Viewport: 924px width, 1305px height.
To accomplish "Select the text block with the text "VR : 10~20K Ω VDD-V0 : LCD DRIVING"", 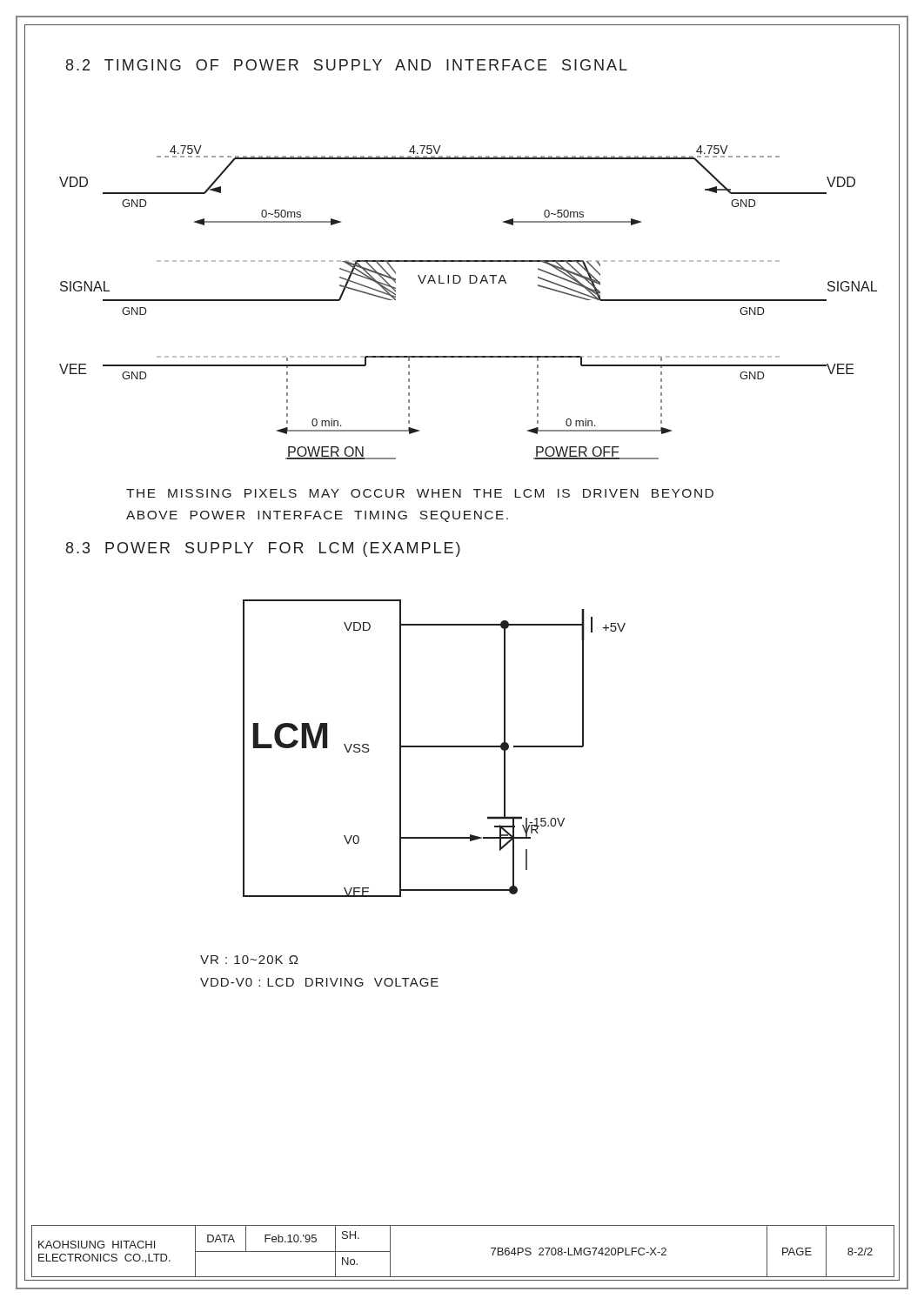I will [320, 970].
